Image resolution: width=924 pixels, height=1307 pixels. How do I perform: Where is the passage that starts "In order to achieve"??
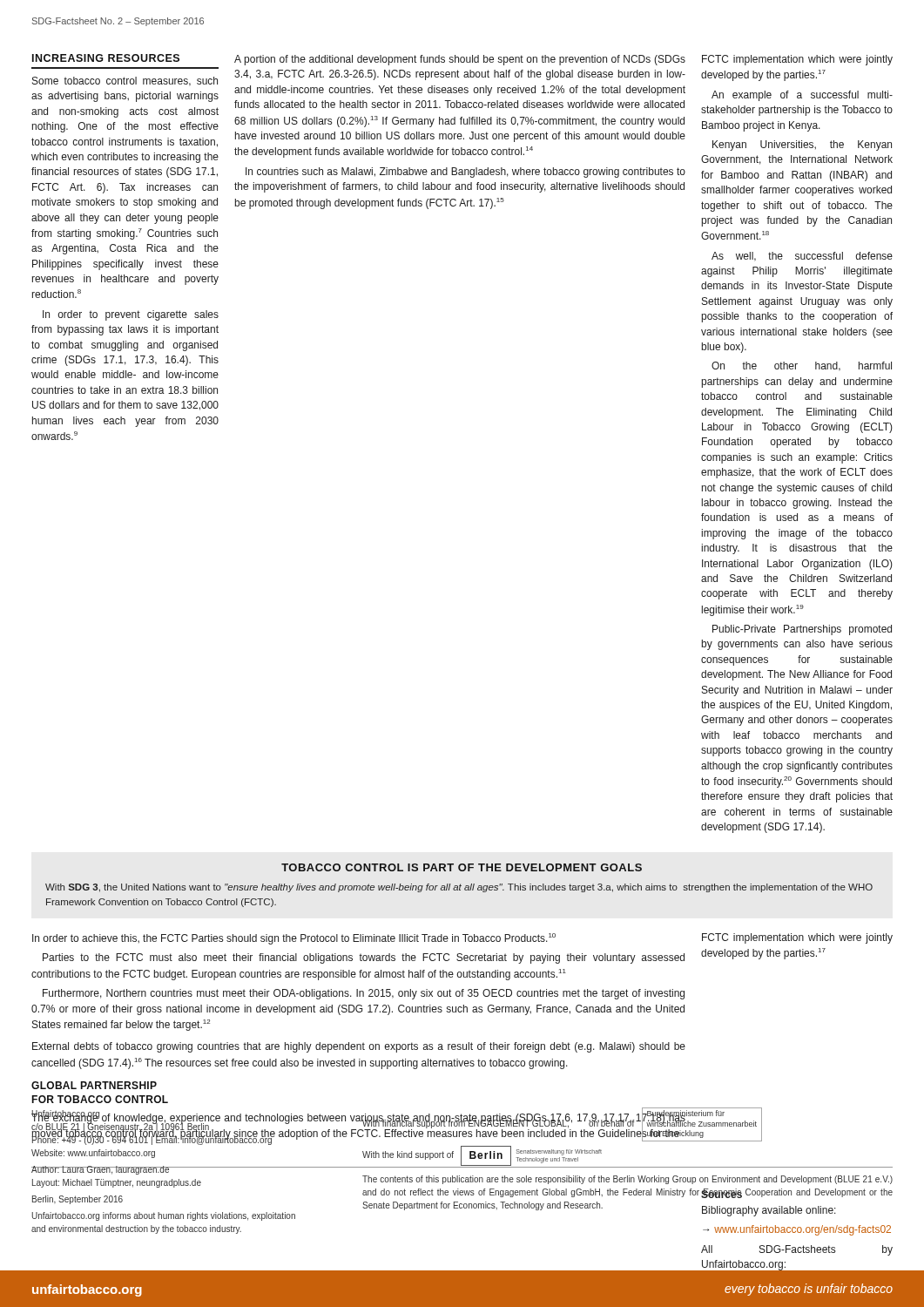click(358, 982)
